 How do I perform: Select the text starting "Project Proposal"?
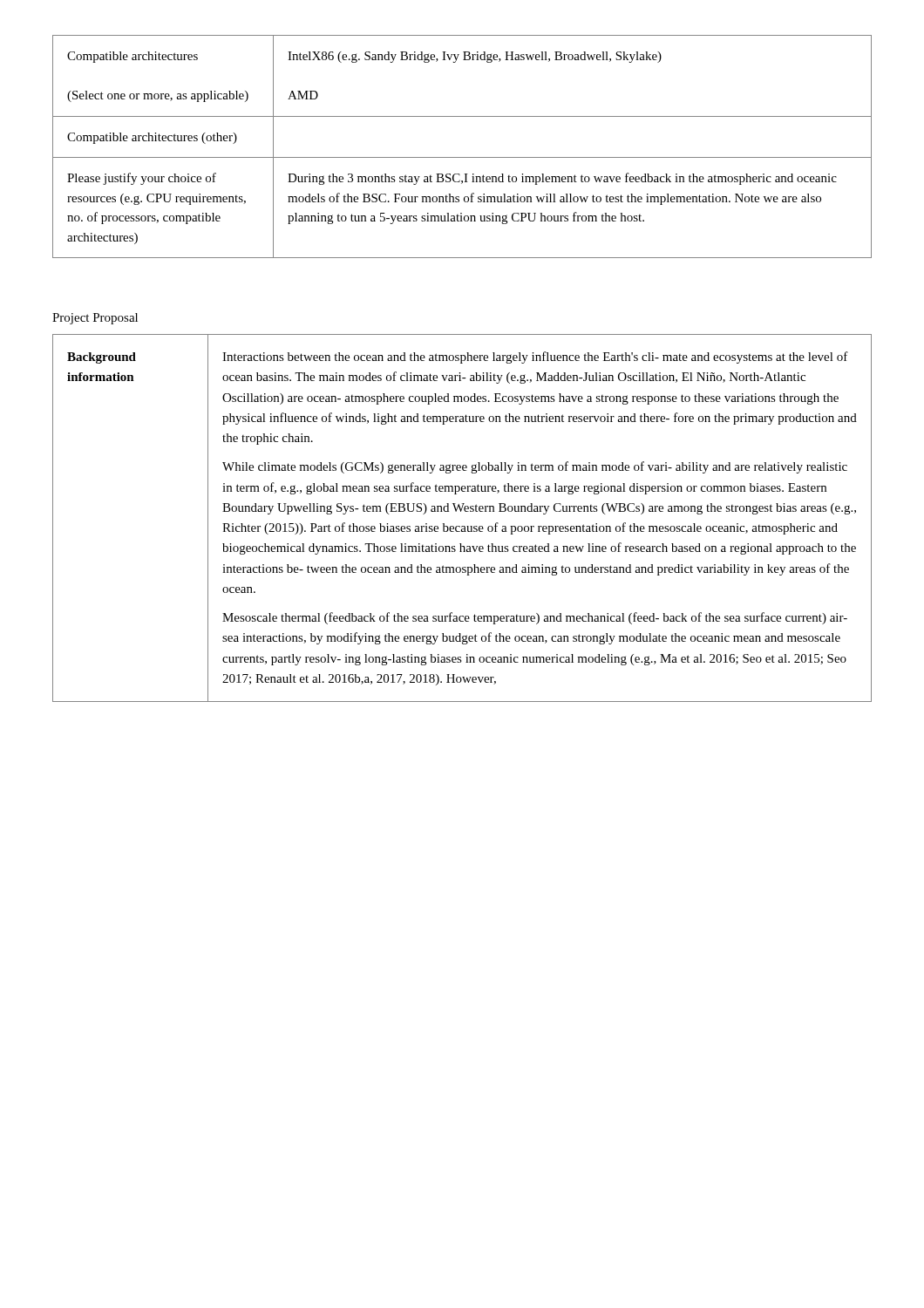pos(95,317)
